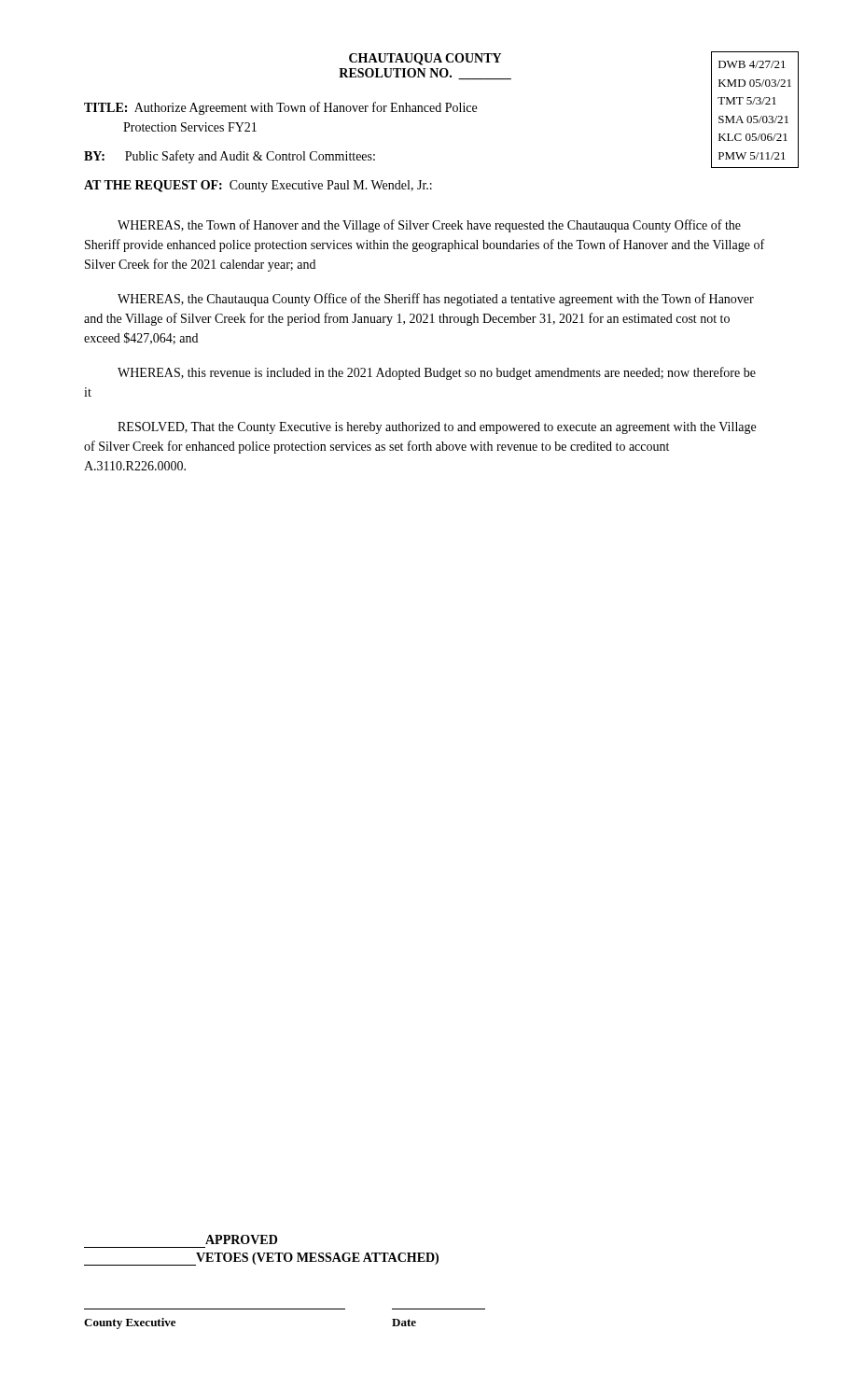Find the block on this page that starts "DWB 4/27/21 KMD 05/03/21"
Viewport: 850px width, 1400px height.
click(755, 109)
